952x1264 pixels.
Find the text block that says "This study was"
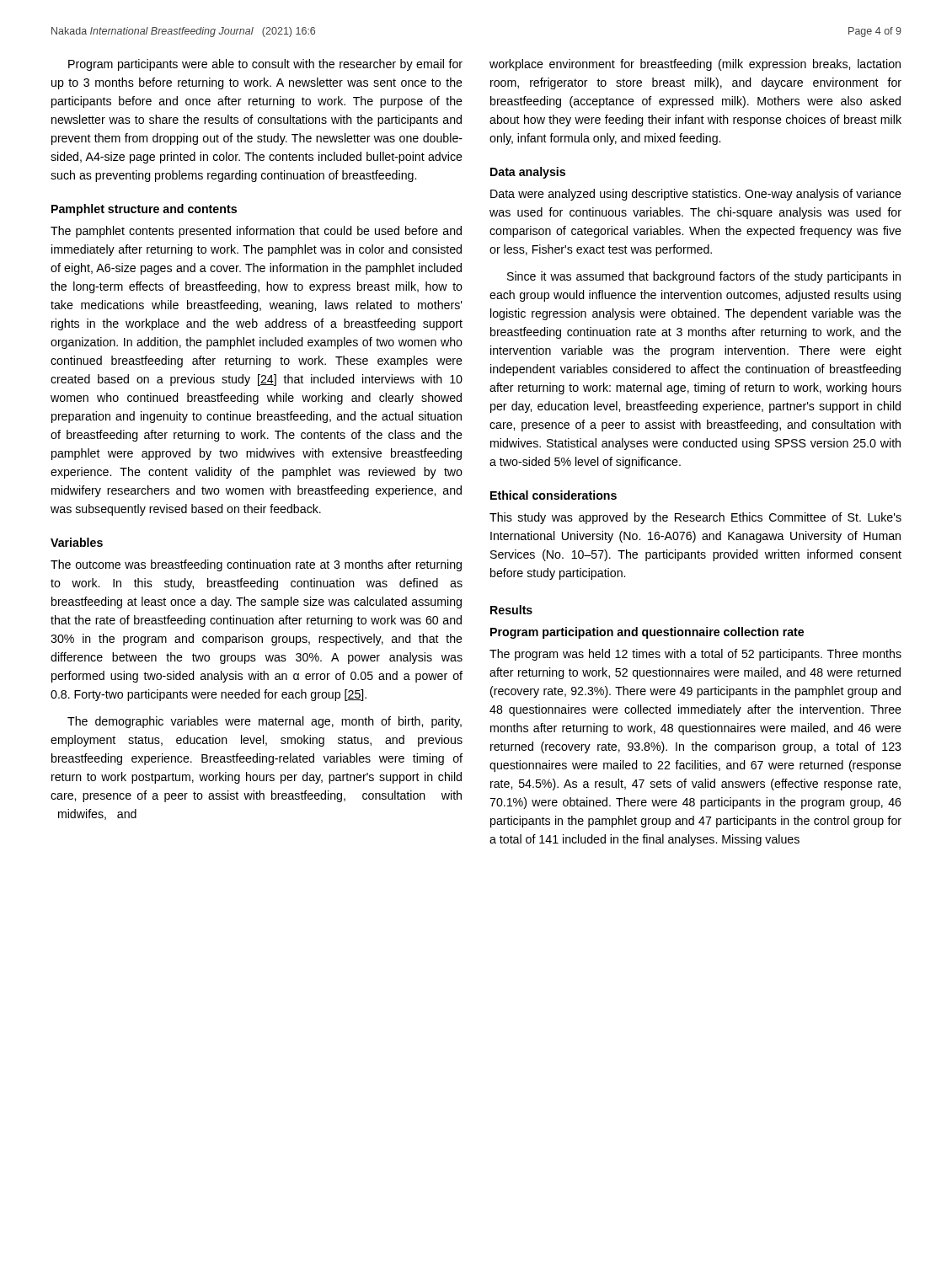[695, 545]
